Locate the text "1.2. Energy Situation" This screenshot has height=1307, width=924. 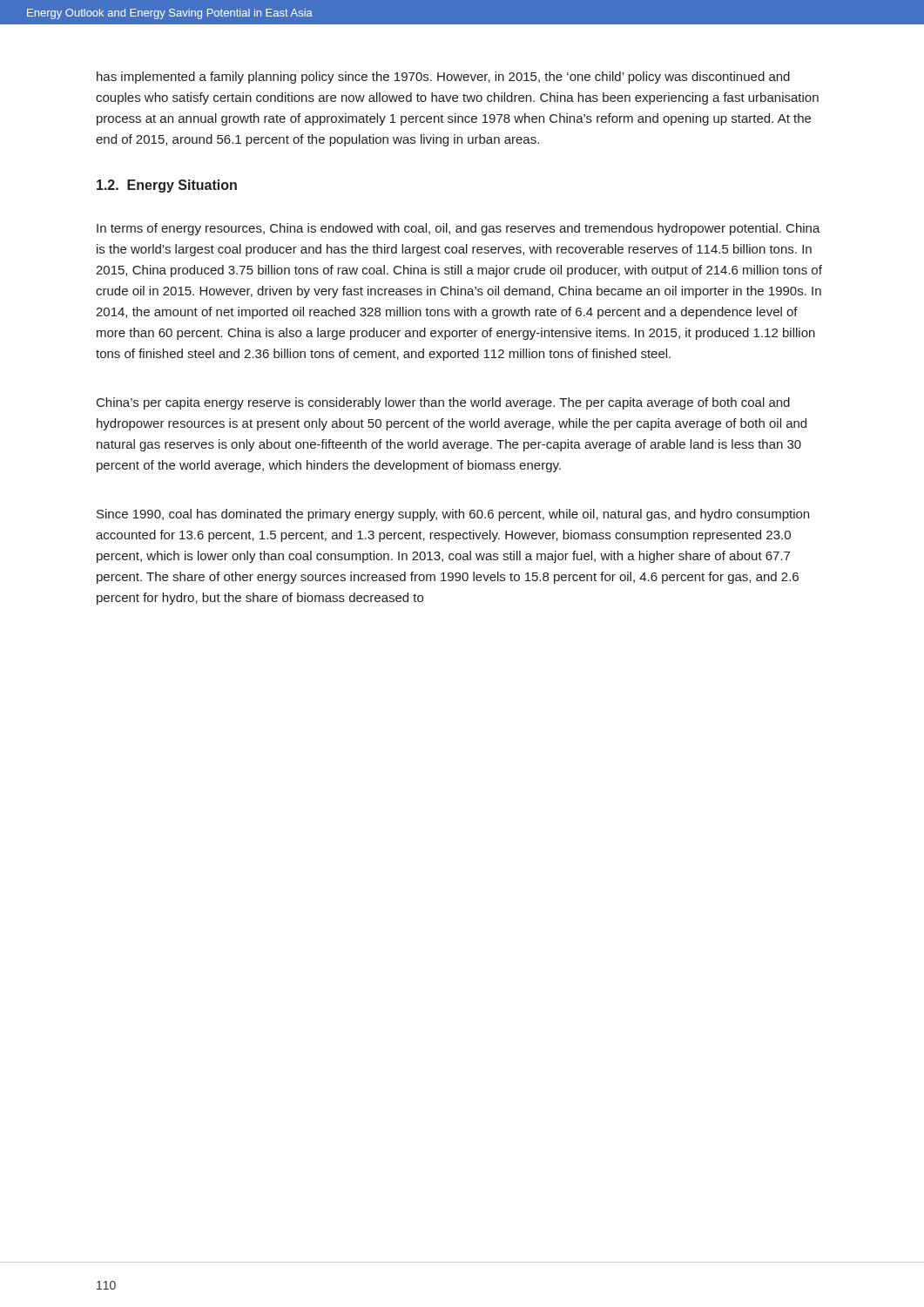(x=167, y=185)
